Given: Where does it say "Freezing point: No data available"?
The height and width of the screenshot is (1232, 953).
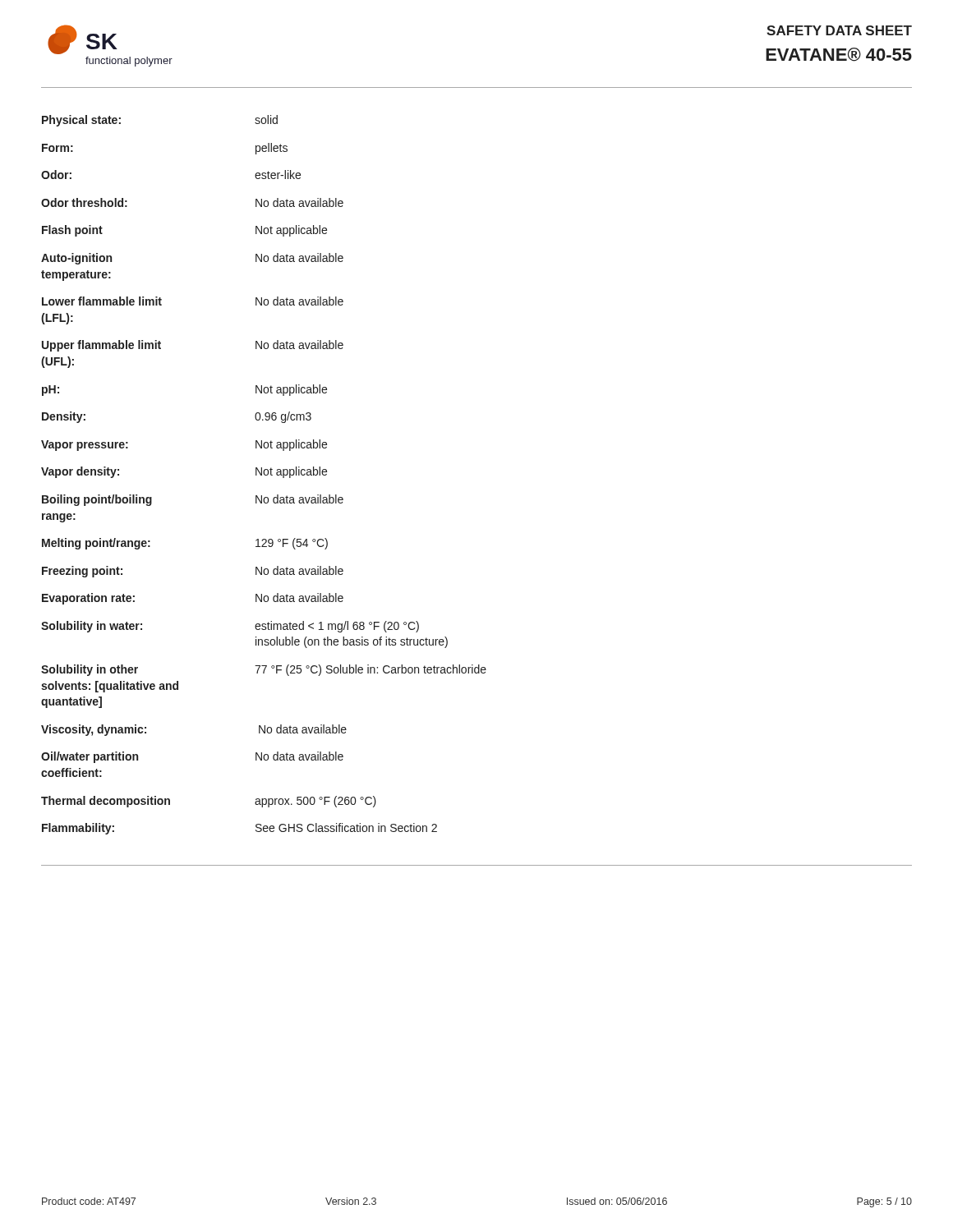Looking at the screenshot, I should pos(83,571).
